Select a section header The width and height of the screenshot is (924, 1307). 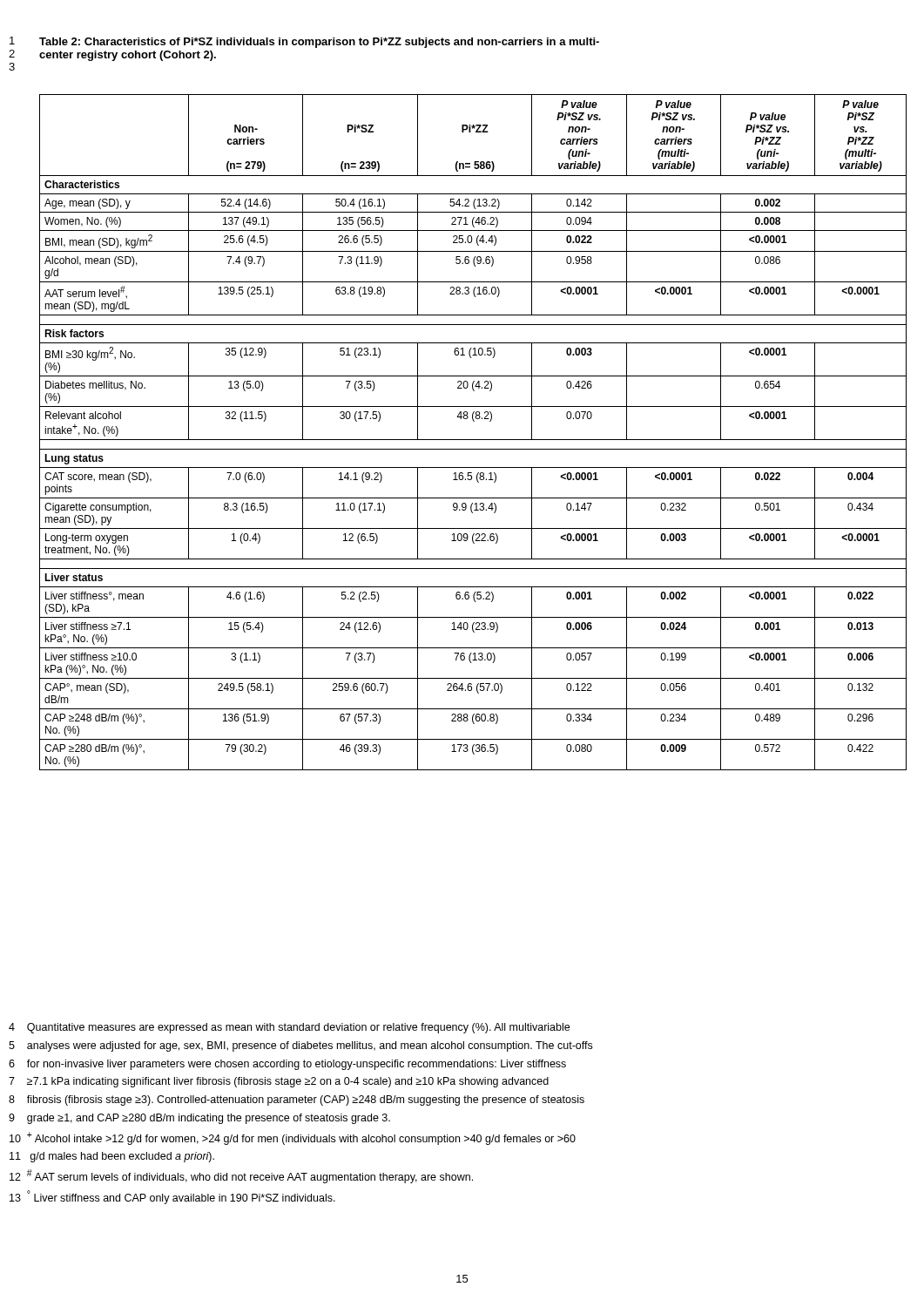coord(319,48)
